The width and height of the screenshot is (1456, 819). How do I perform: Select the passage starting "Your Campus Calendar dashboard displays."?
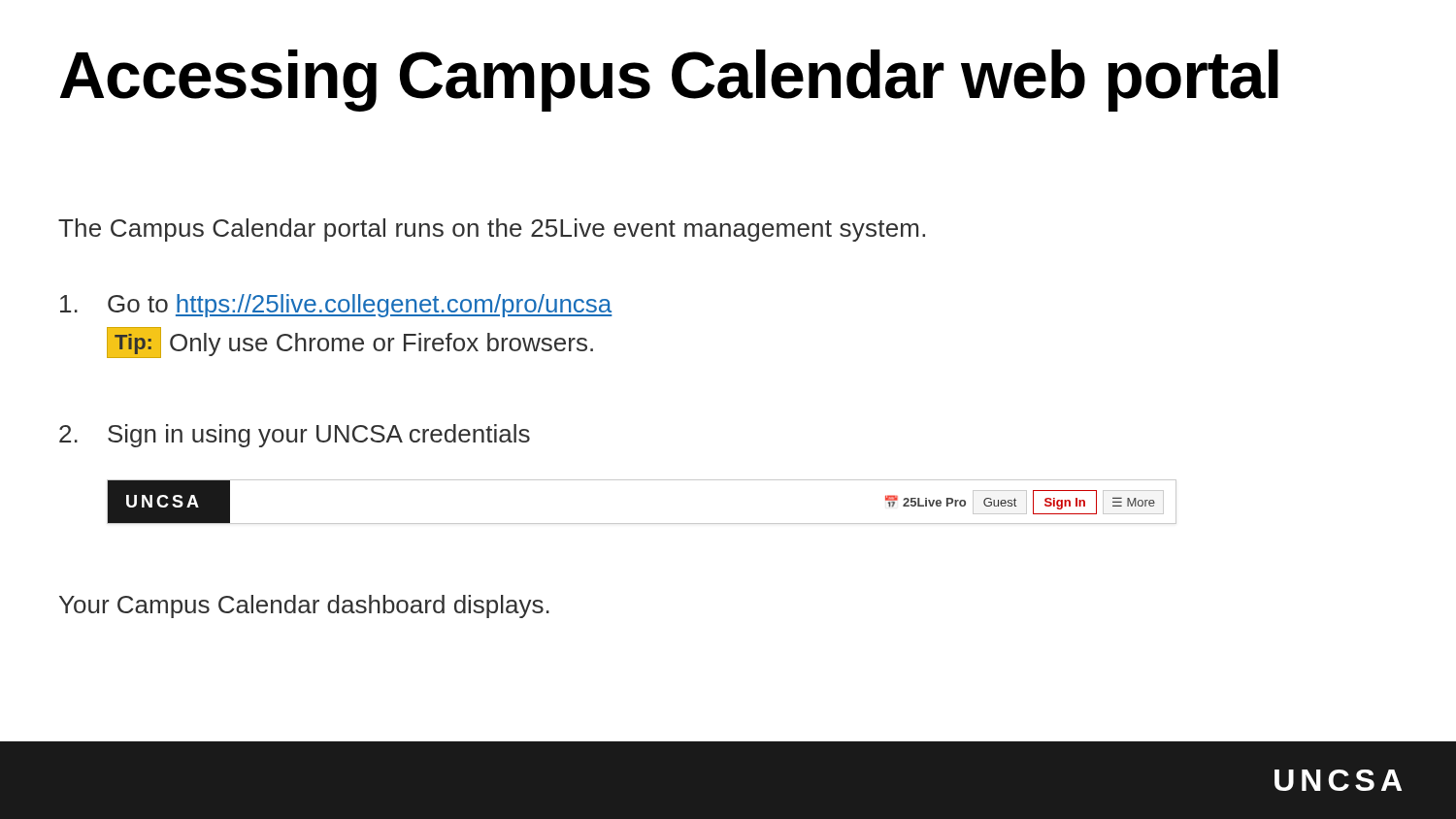(x=305, y=605)
